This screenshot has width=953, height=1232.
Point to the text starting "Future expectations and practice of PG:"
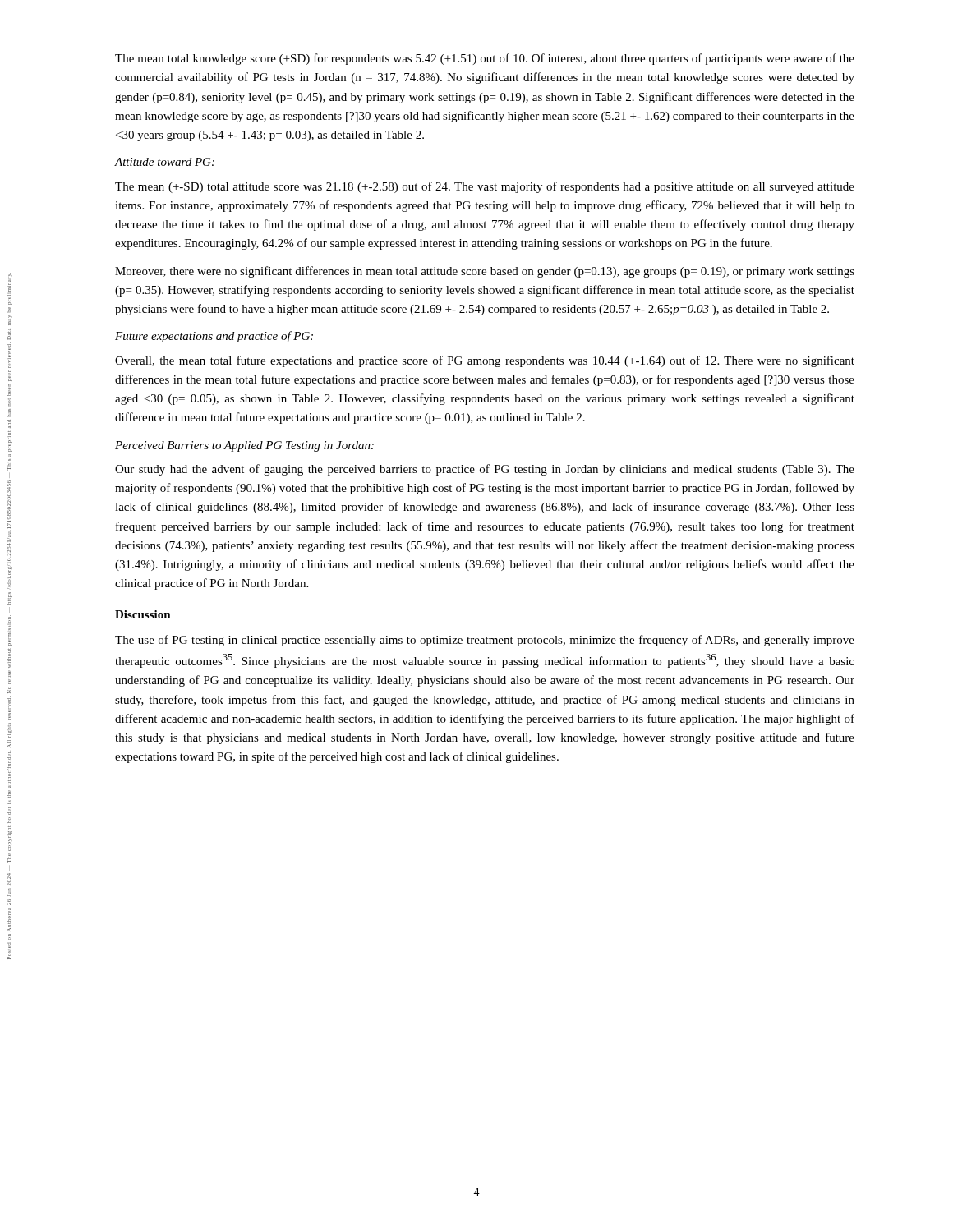tap(214, 337)
